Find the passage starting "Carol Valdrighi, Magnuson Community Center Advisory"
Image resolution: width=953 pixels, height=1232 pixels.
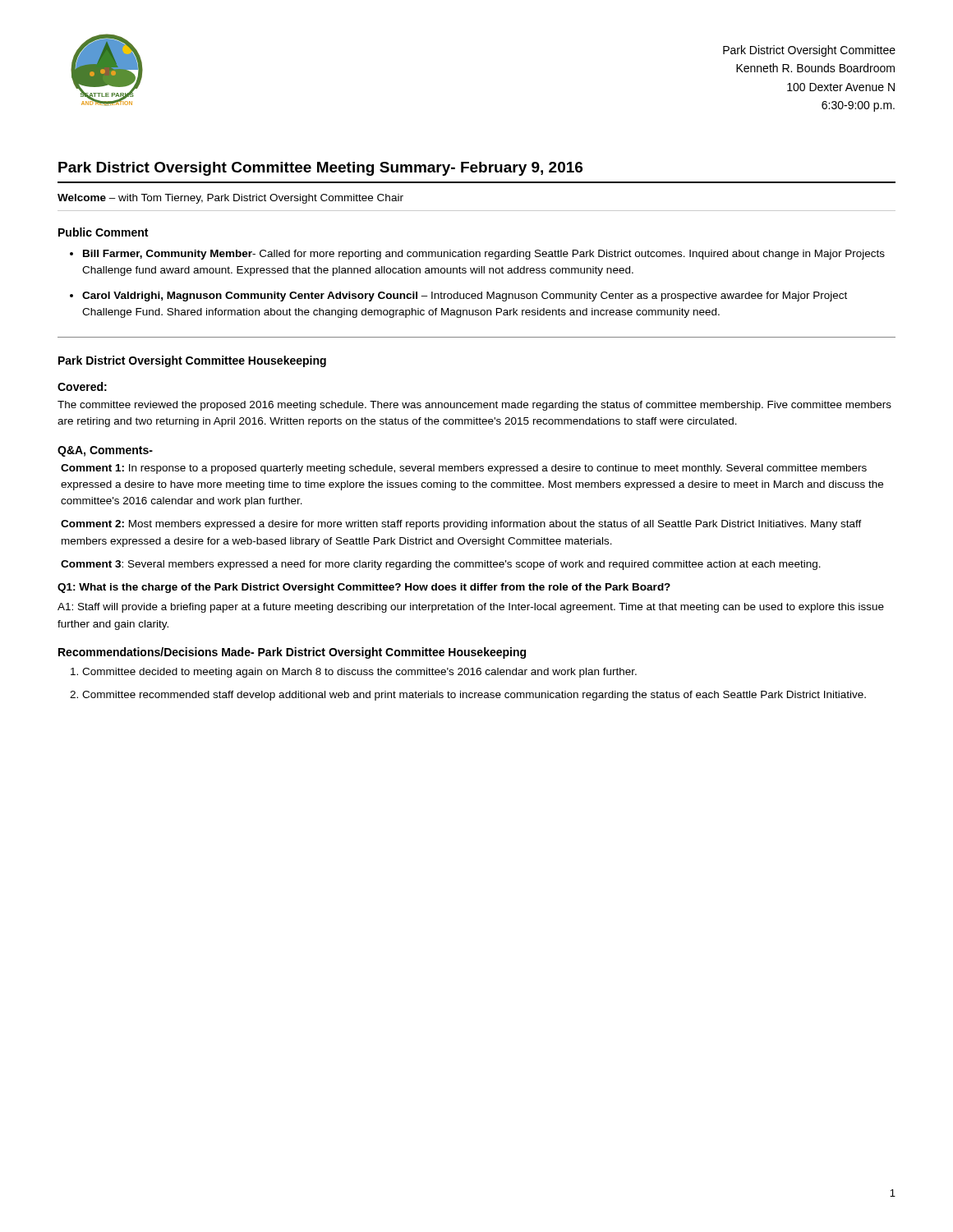[465, 303]
